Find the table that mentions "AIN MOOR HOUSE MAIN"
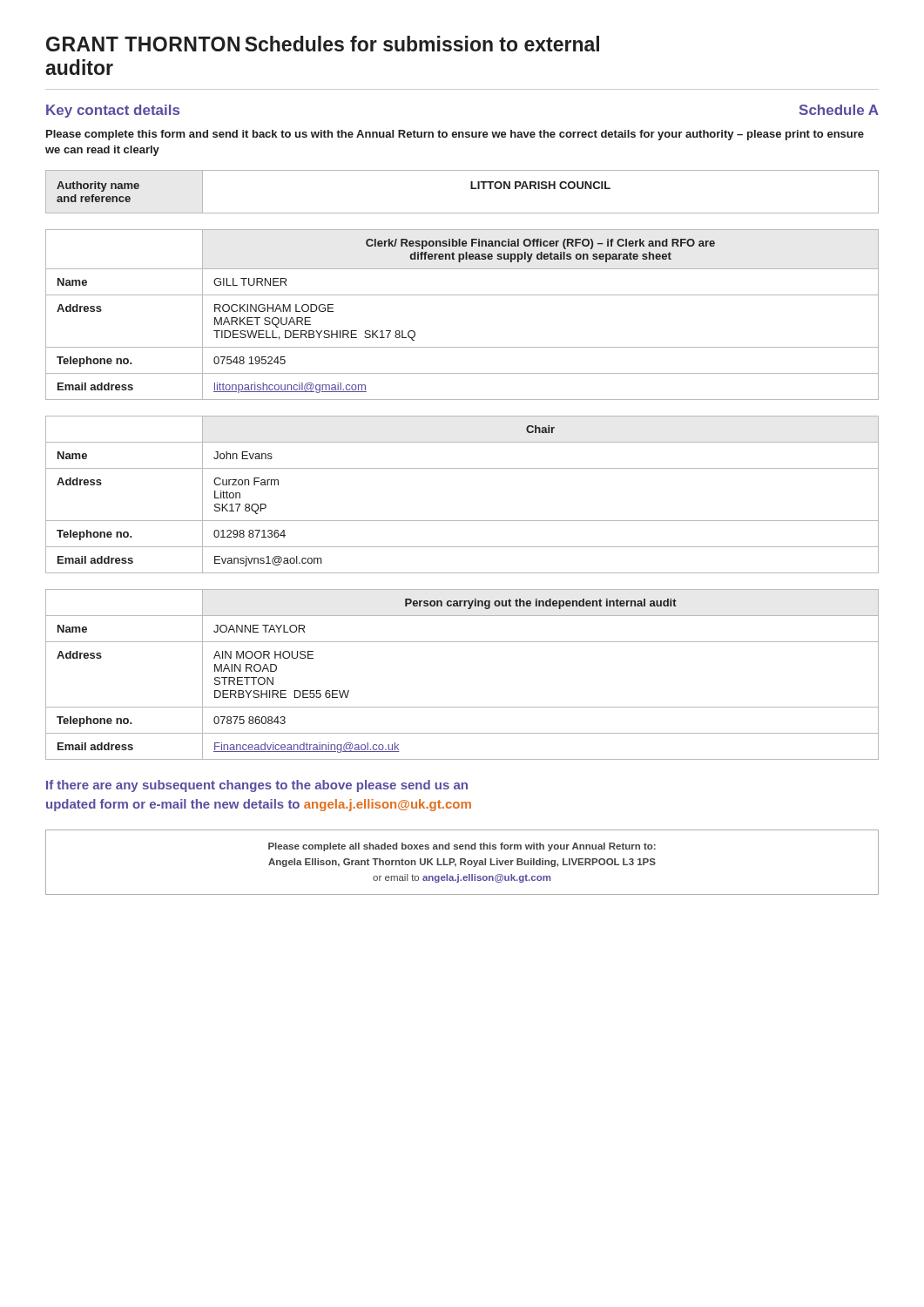924x1307 pixels. pos(462,675)
